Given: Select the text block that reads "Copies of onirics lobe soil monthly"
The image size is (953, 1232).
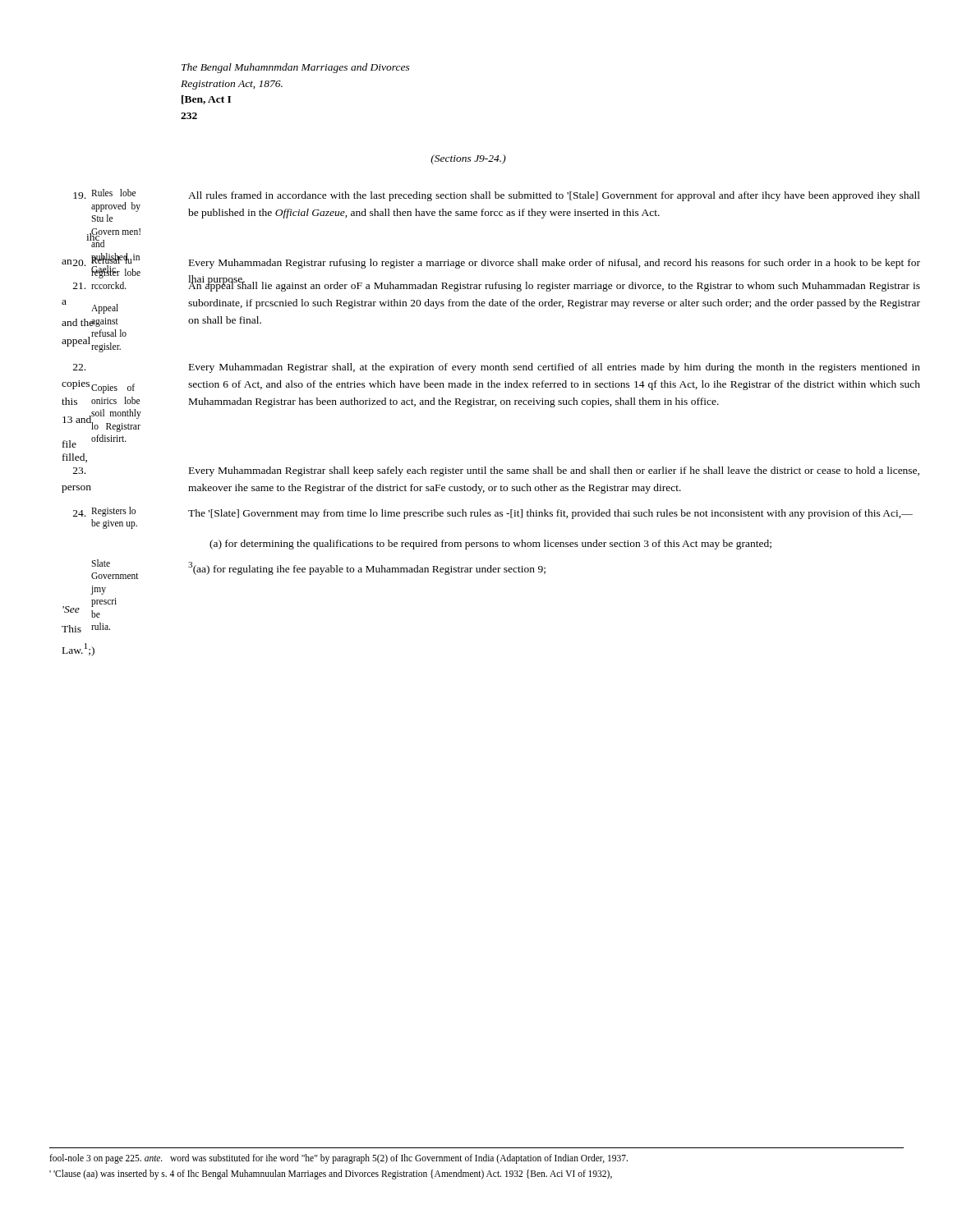Looking at the screenshot, I should pyautogui.click(x=485, y=402).
